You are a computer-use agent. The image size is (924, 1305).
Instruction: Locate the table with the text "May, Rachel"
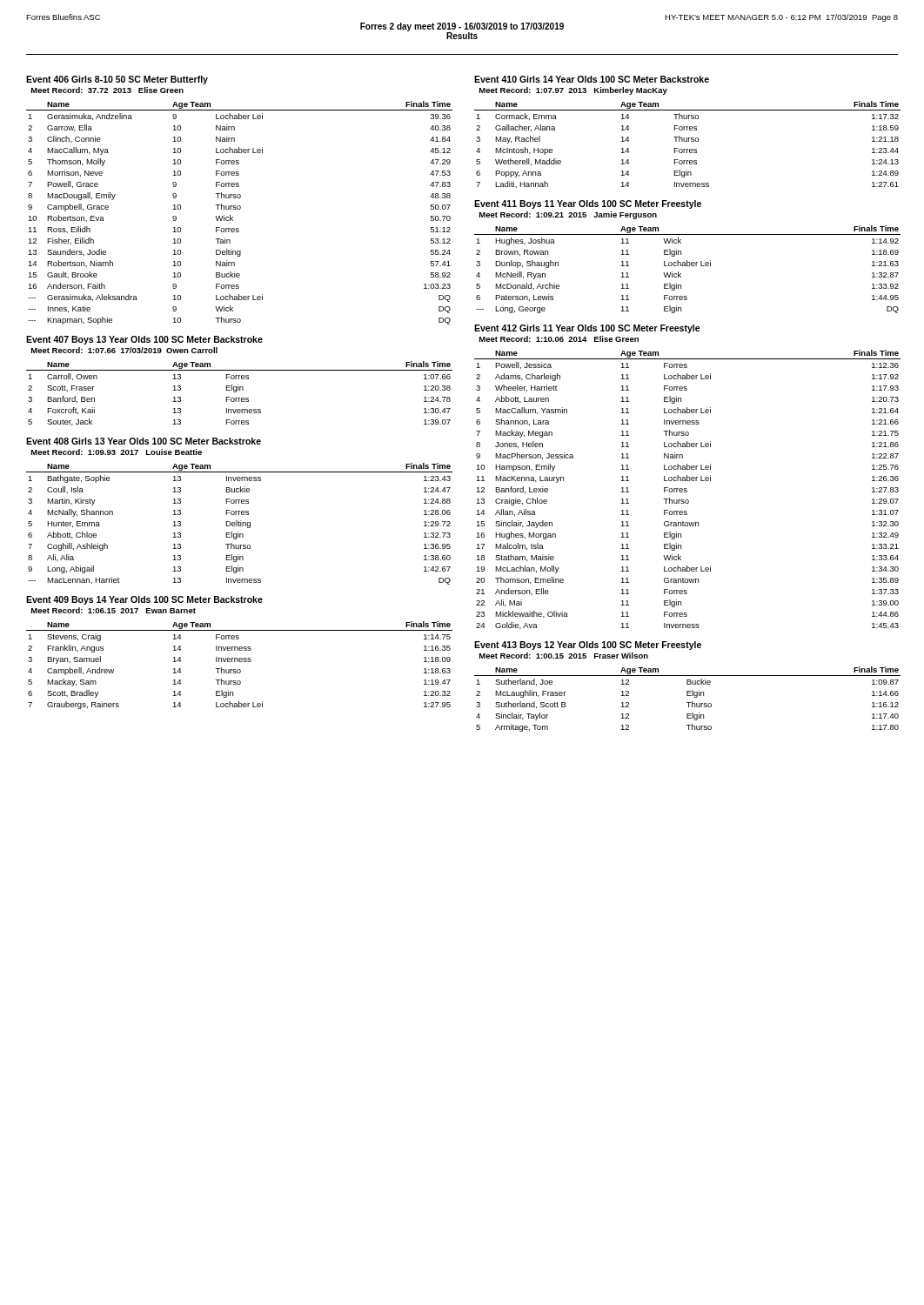pyautogui.click(x=687, y=144)
